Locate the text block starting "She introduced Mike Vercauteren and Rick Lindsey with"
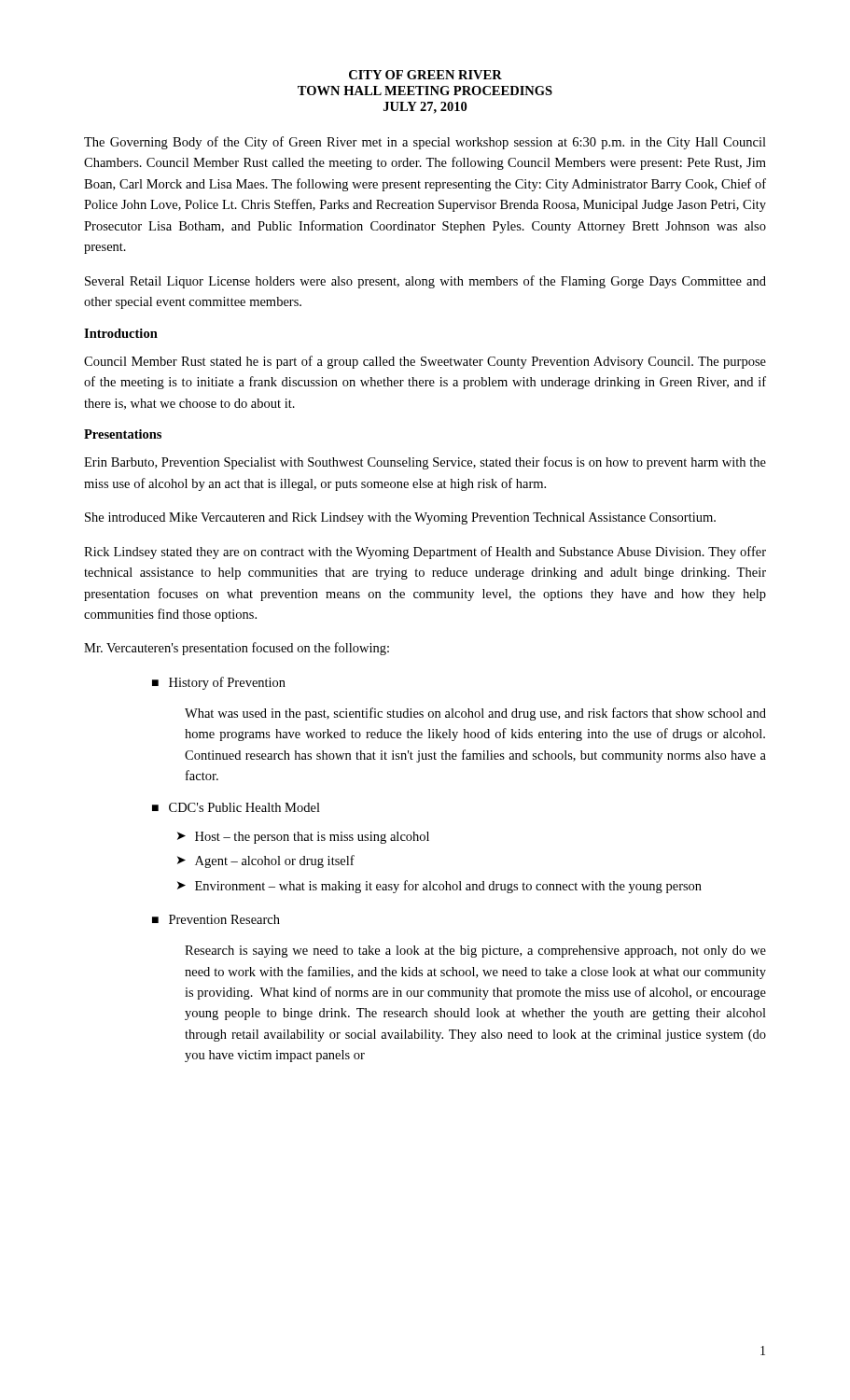The height and width of the screenshot is (1400, 850). point(400,517)
